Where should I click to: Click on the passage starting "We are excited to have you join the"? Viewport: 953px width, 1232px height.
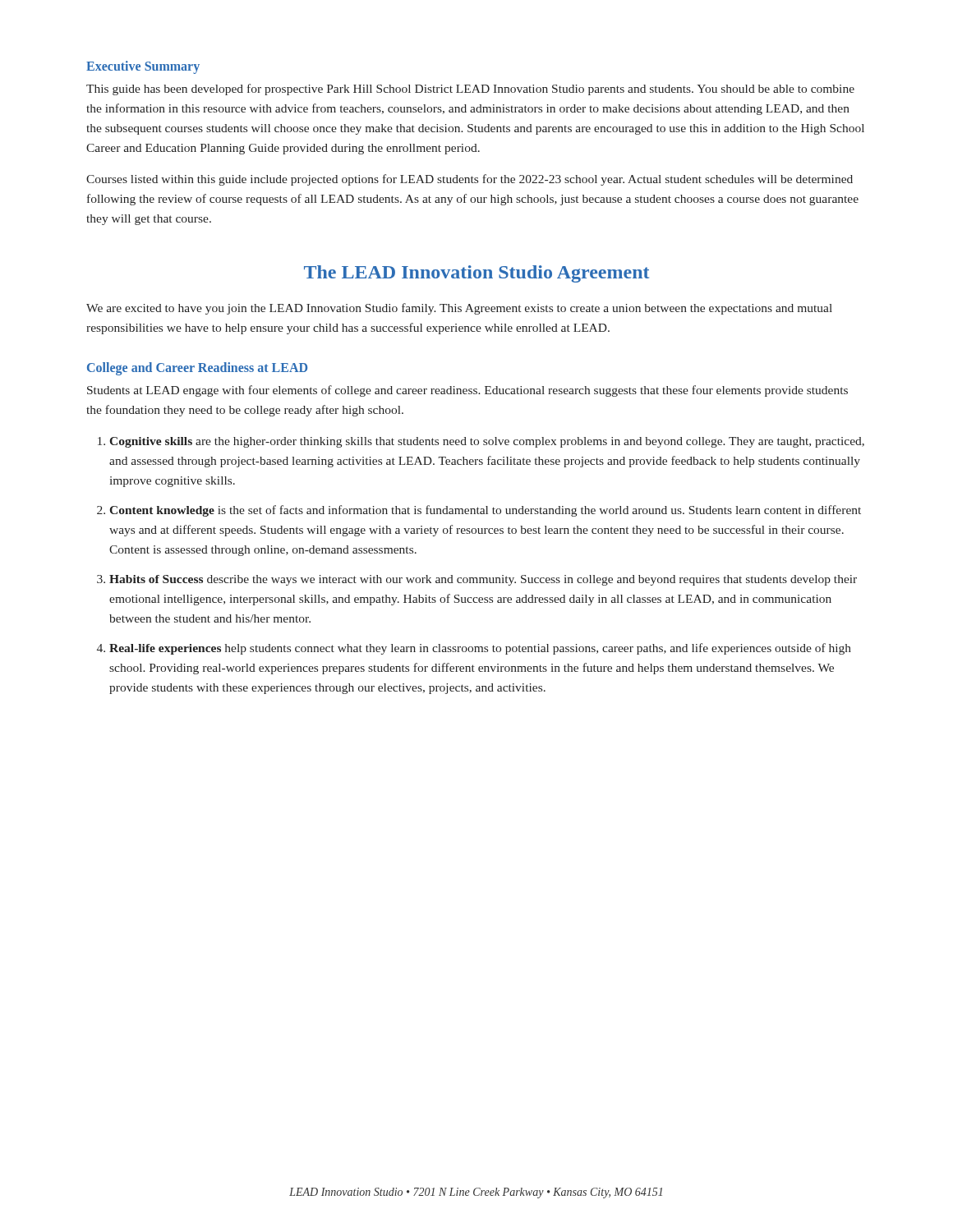476,318
